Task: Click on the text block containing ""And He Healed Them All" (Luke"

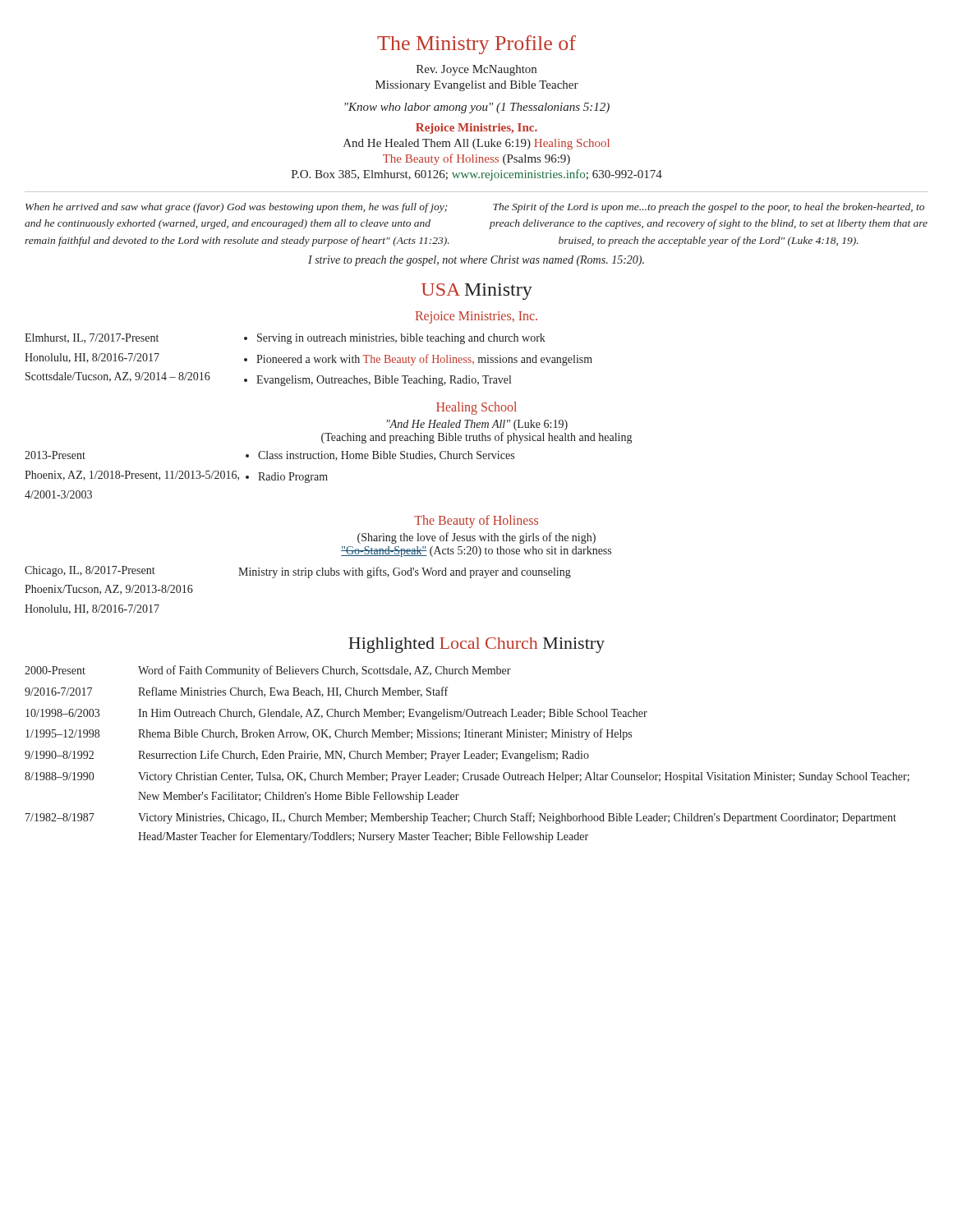Action: 476,431
